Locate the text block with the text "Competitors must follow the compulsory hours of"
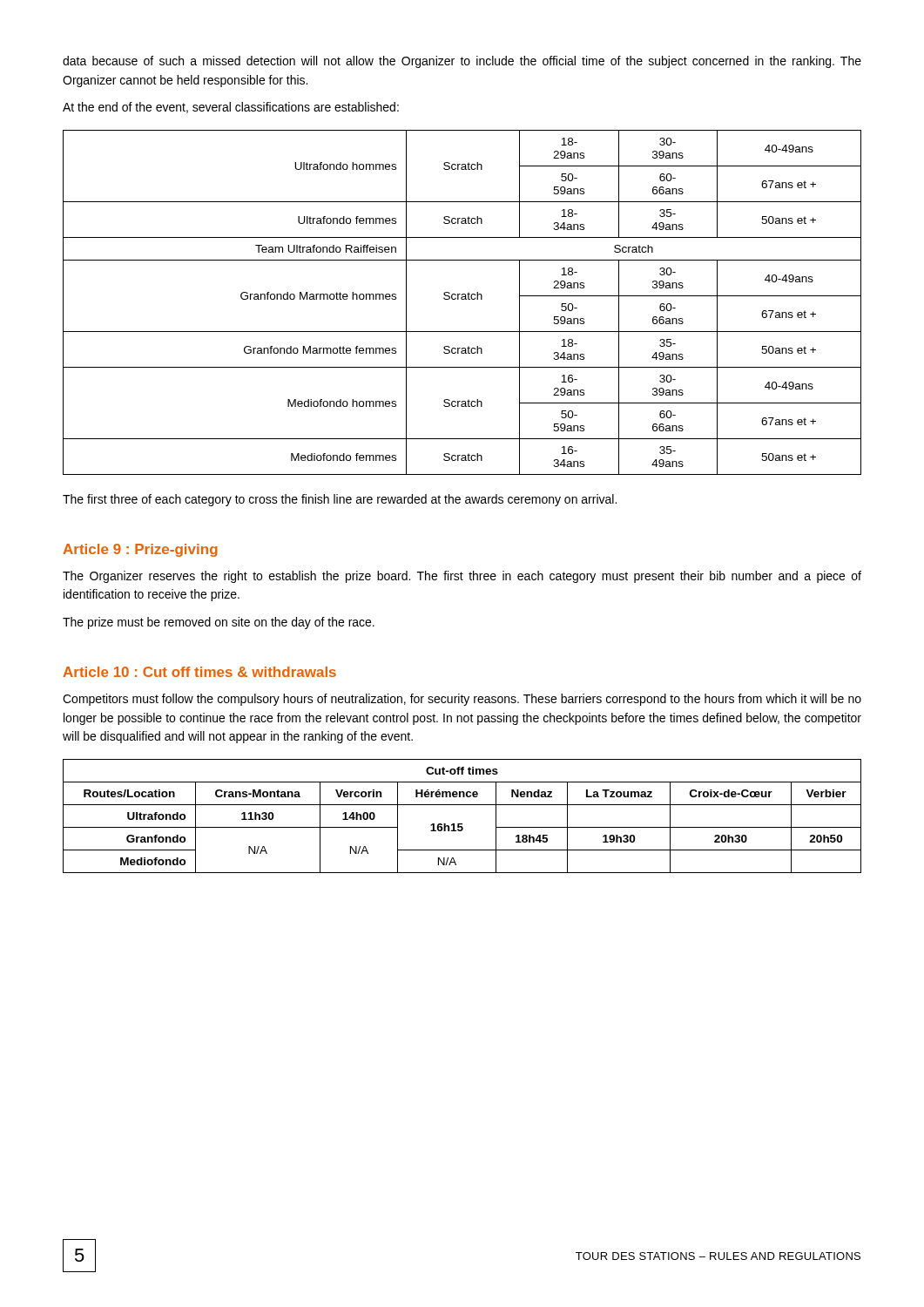The image size is (924, 1307). tap(462, 718)
